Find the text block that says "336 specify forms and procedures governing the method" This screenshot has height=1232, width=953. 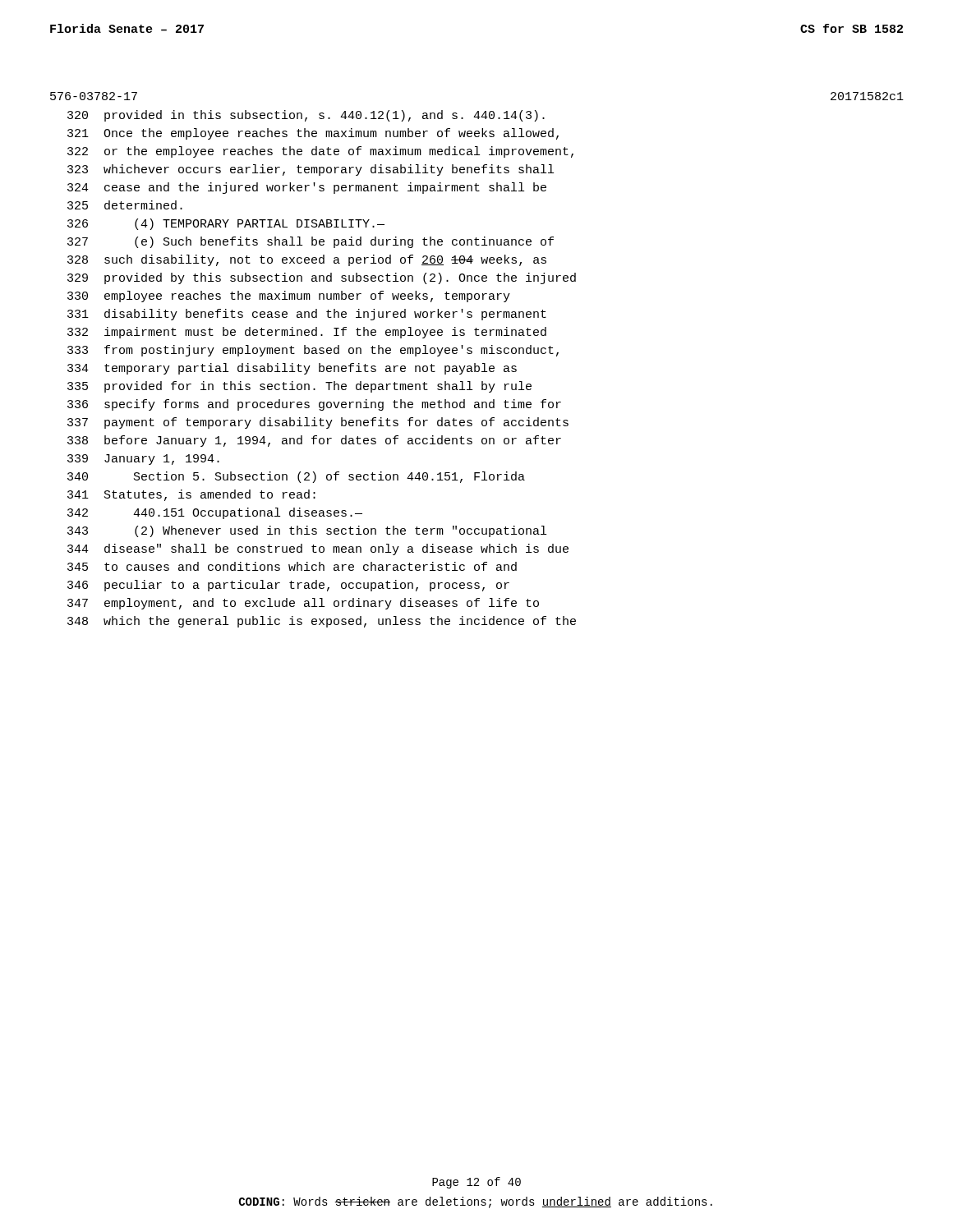click(476, 406)
